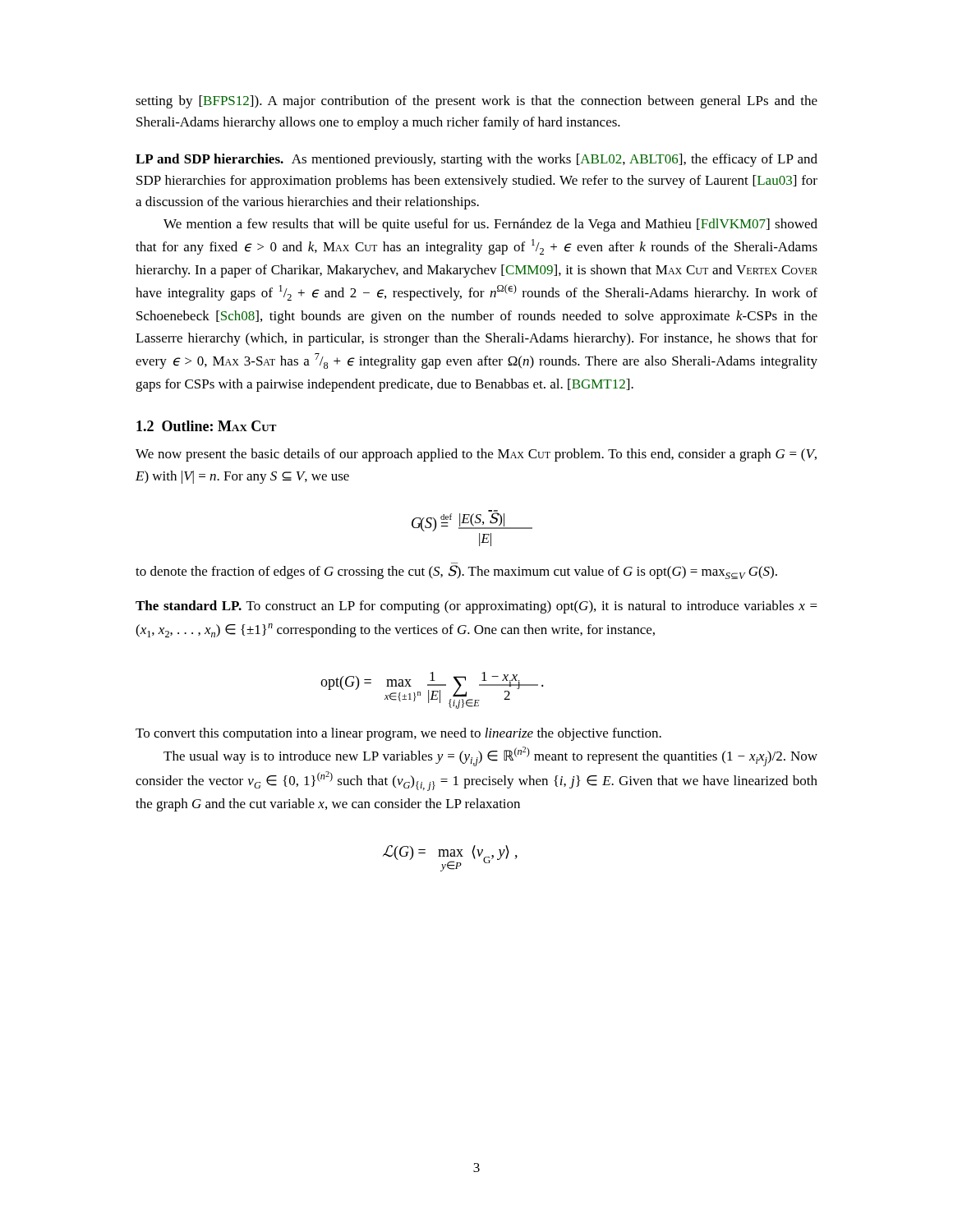
Task: Find the text block that reads "The usual way is to introduce"
Action: [476, 780]
